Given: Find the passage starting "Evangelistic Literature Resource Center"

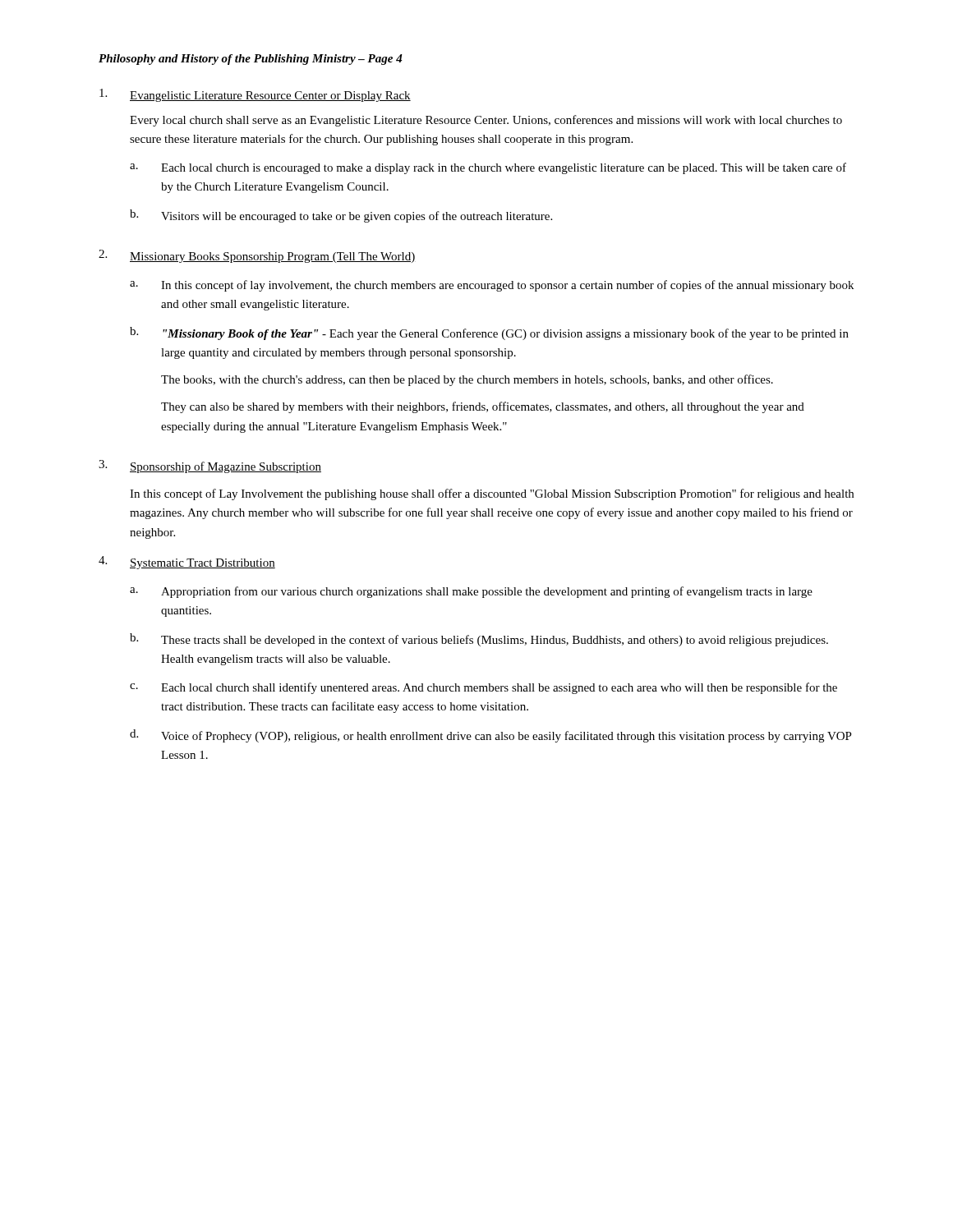Looking at the screenshot, I should (476, 161).
